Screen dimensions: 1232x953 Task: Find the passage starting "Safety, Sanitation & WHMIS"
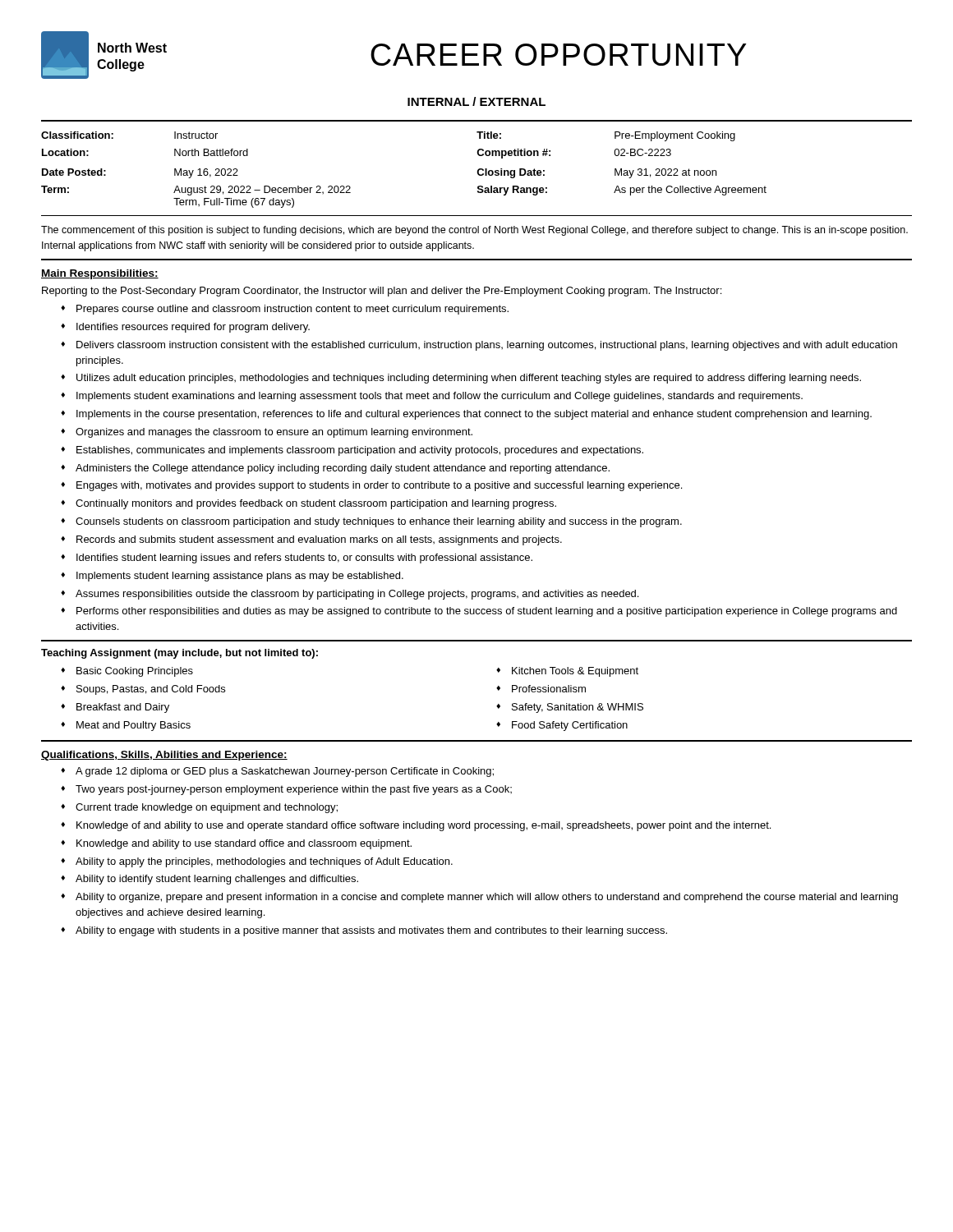pyautogui.click(x=577, y=707)
